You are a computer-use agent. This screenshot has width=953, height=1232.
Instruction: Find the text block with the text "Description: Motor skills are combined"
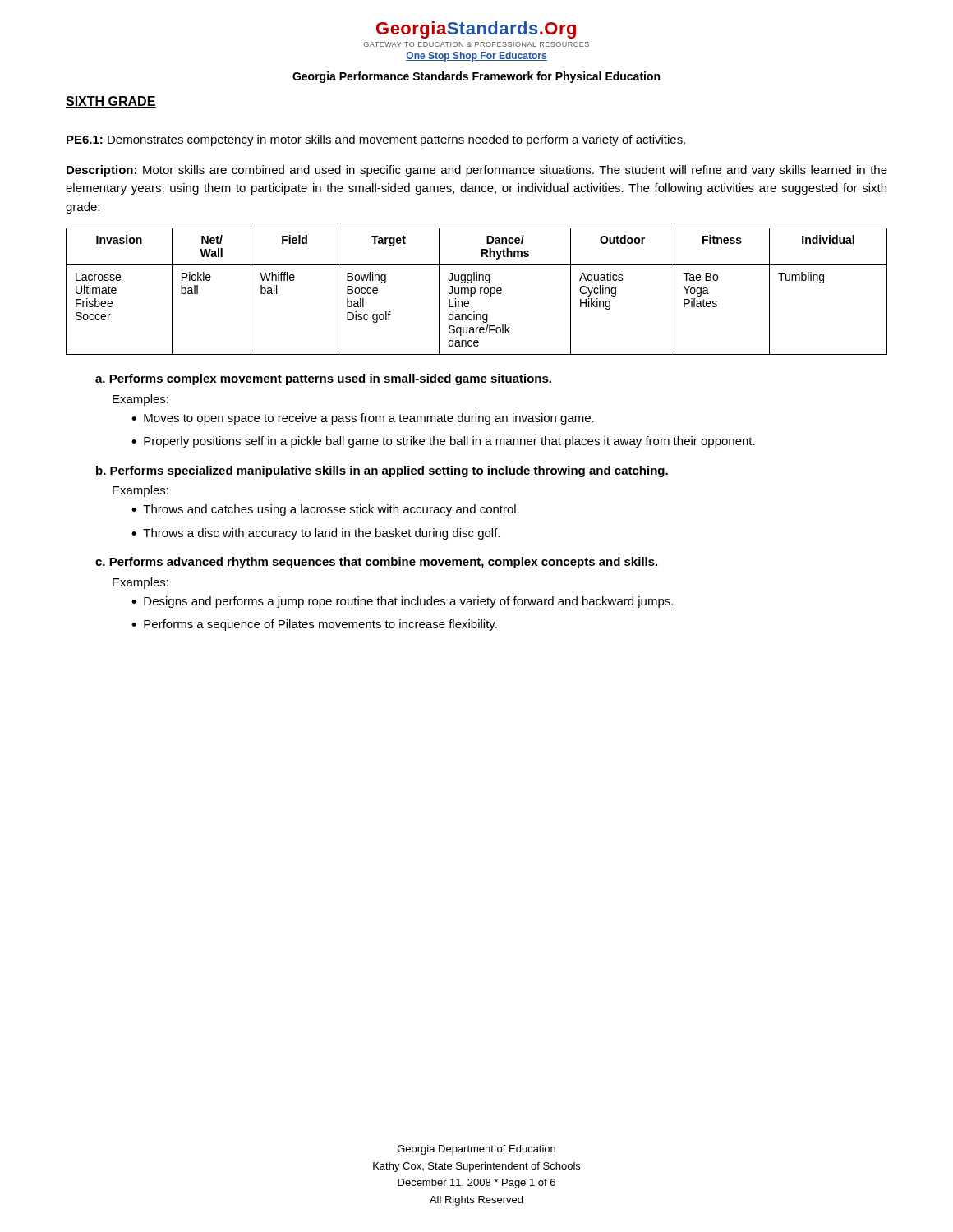click(476, 188)
